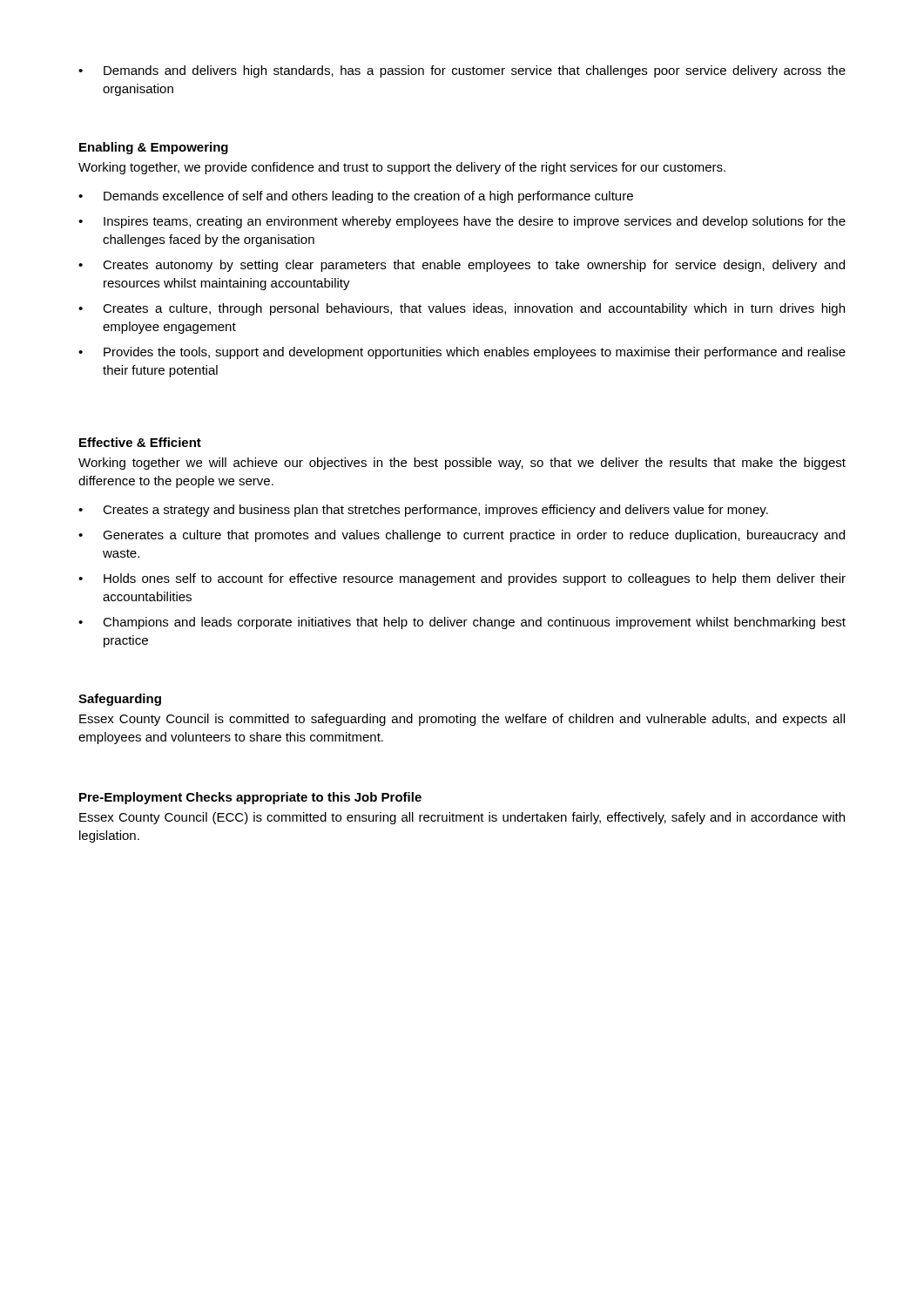This screenshot has width=924, height=1307.
Task: Where is the passage that starts "Essex County Council is"?
Action: pos(462,728)
